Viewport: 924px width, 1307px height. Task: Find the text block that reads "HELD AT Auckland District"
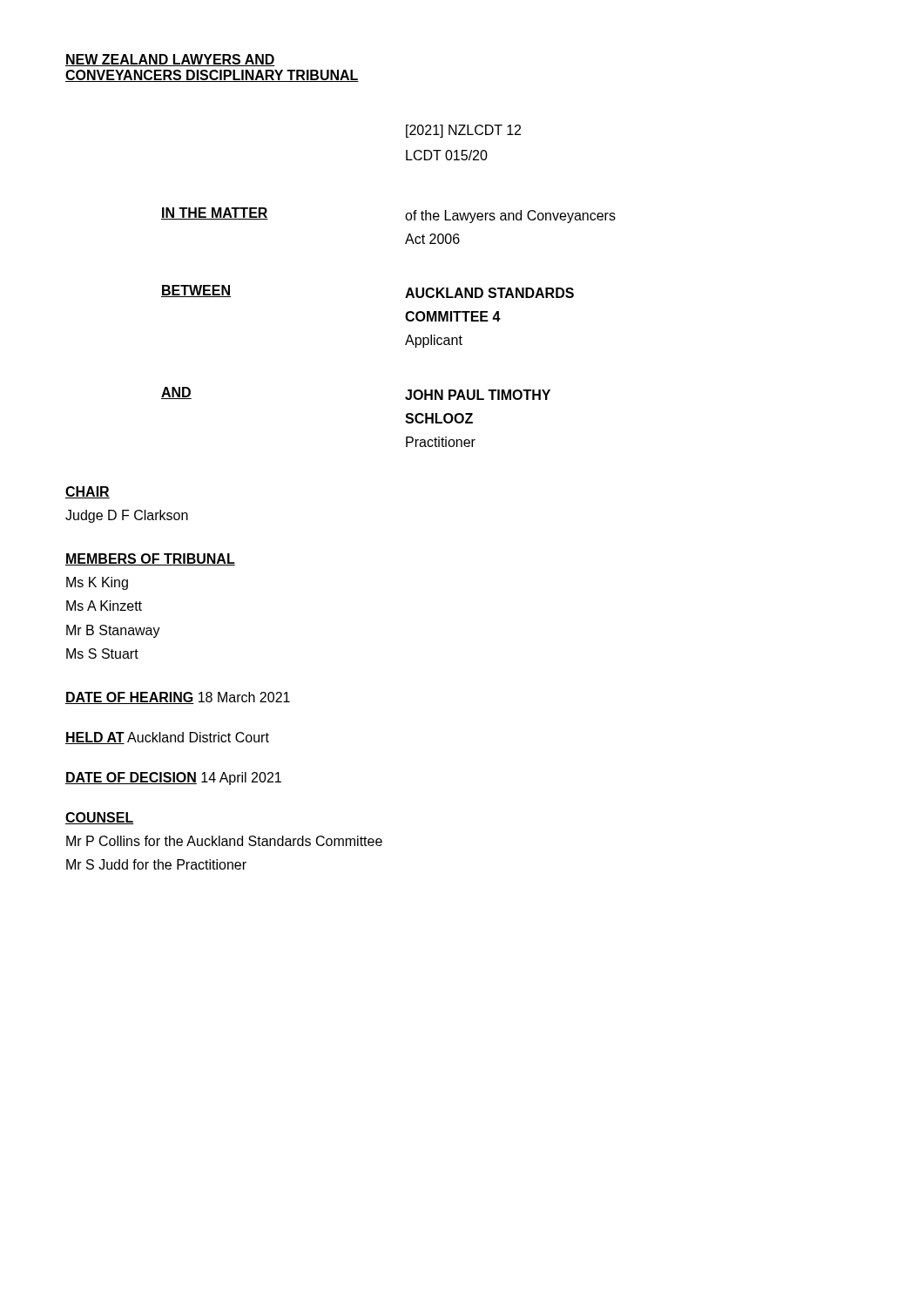point(167,738)
